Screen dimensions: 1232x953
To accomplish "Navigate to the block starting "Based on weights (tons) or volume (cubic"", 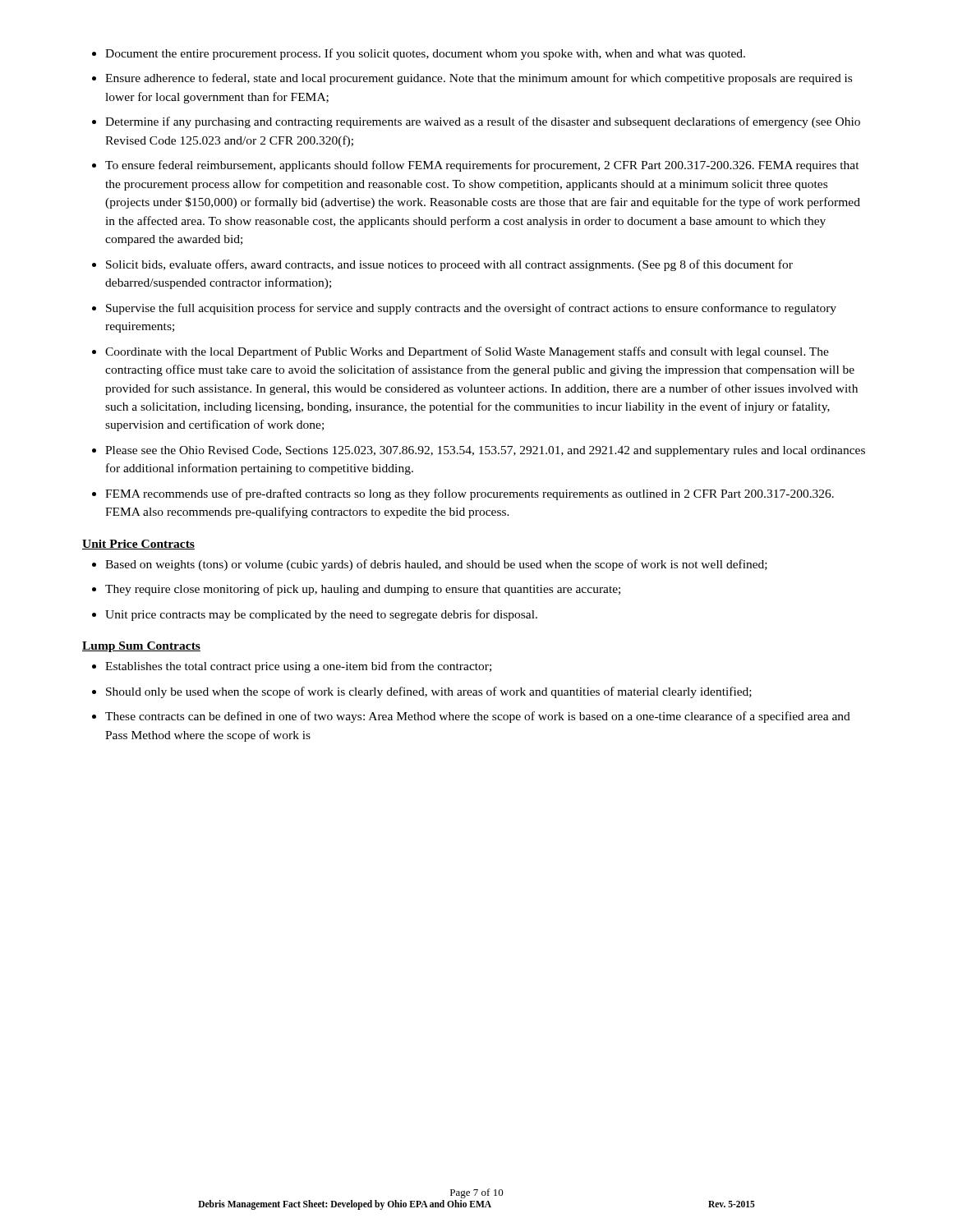I will point(437,564).
